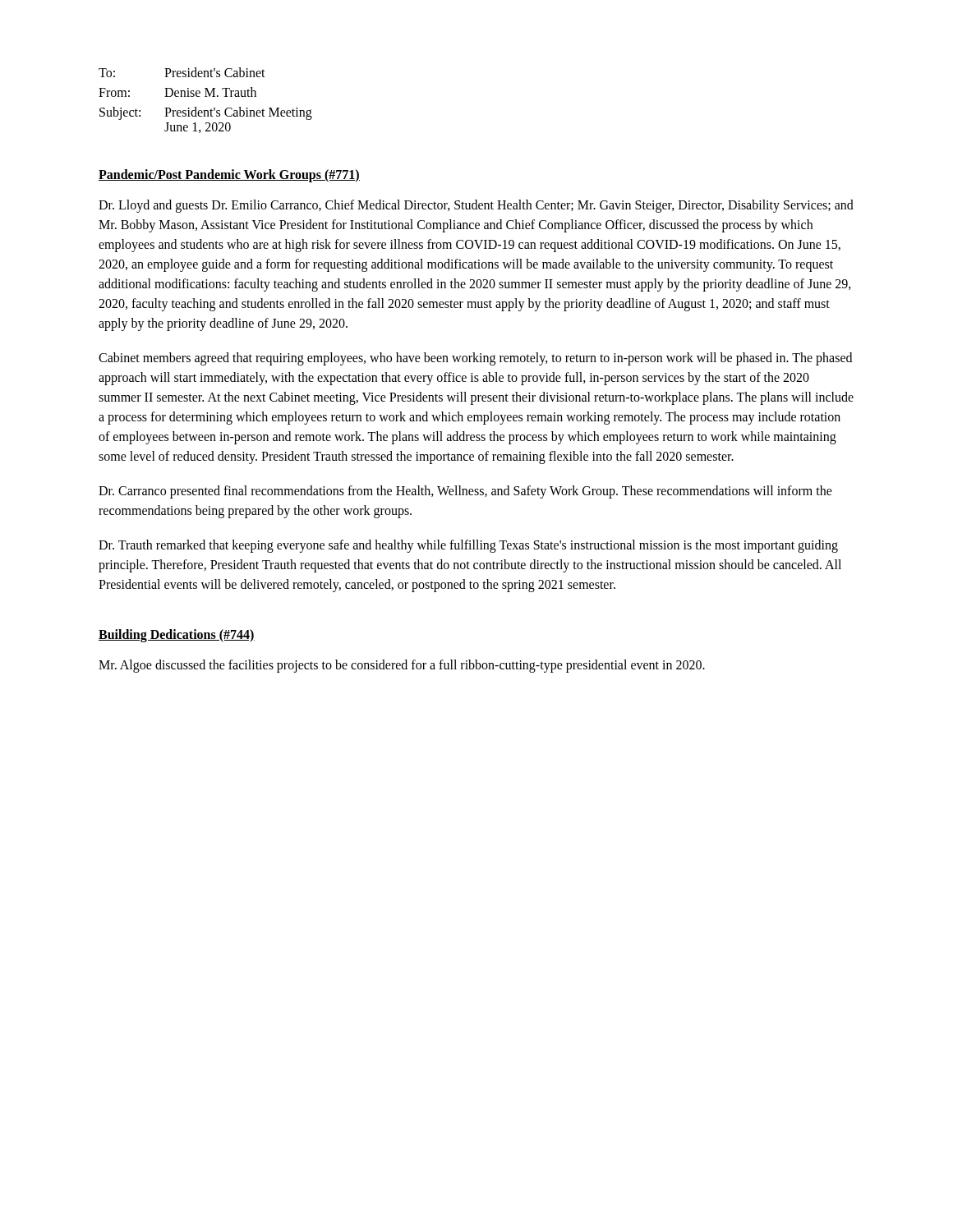The height and width of the screenshot is (1232, 953).
Task: Point to the block beginning "Cabinet members agreed that requiring employees, who"
Action: click(x=476, y=407)
